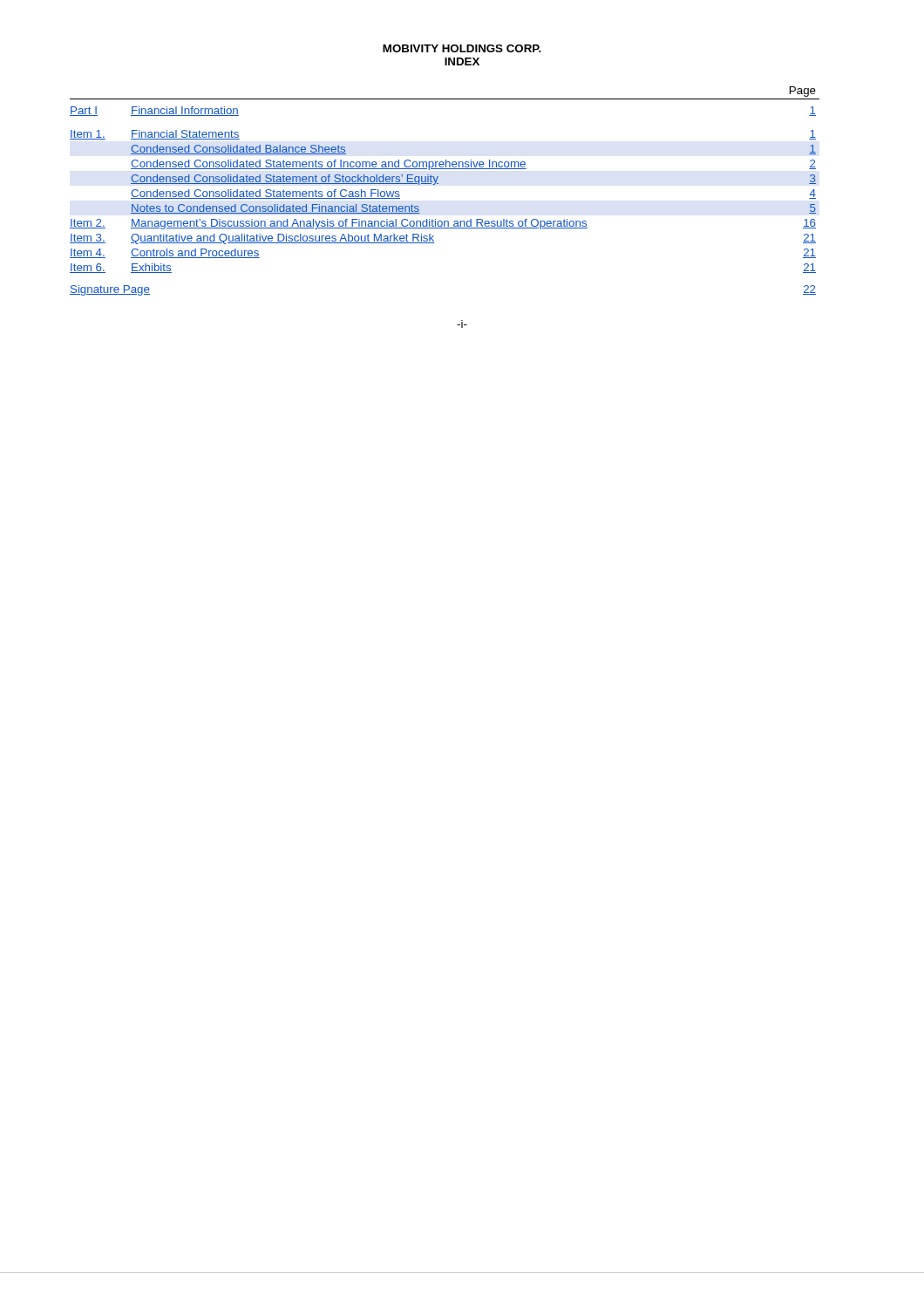
Task: Find the passage starting "Signature Page 22"
Action: tap(108, 290)
